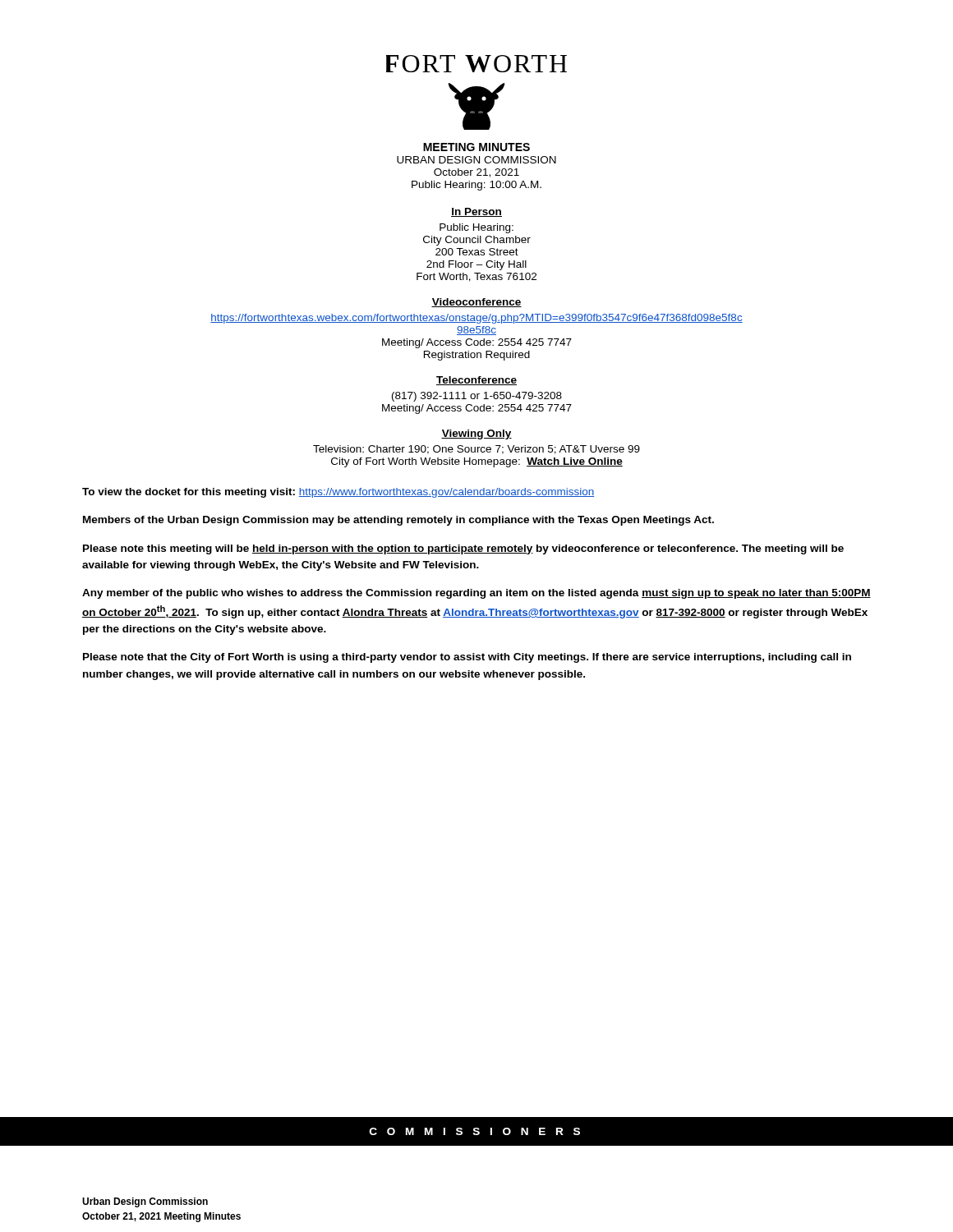Viewport: 953px width, 1232px height.
Task: Find the text block starting "Please note that the City of"
Action: coord(467,665)
